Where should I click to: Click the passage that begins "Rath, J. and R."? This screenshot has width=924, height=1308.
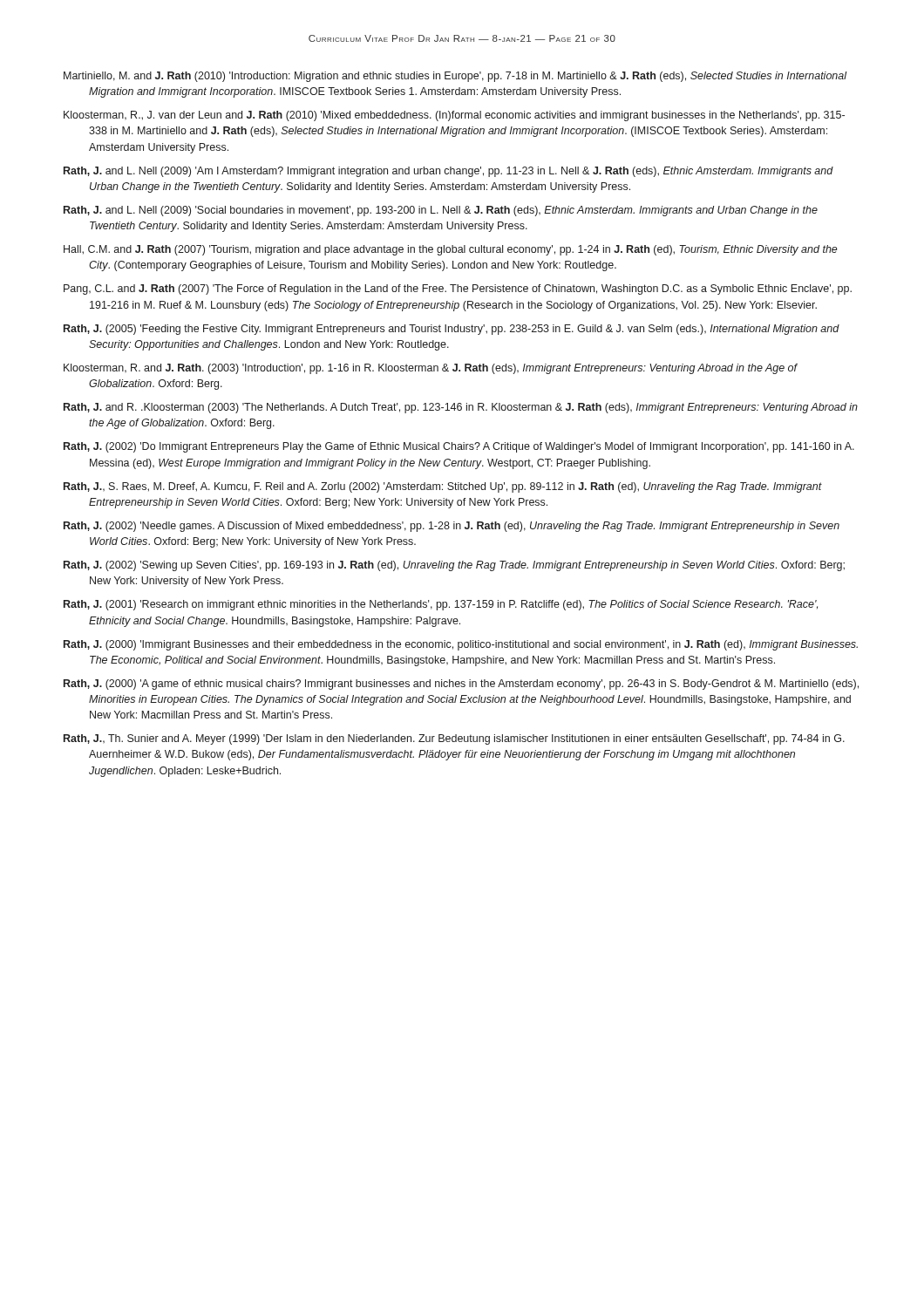(x=460, y=415)
